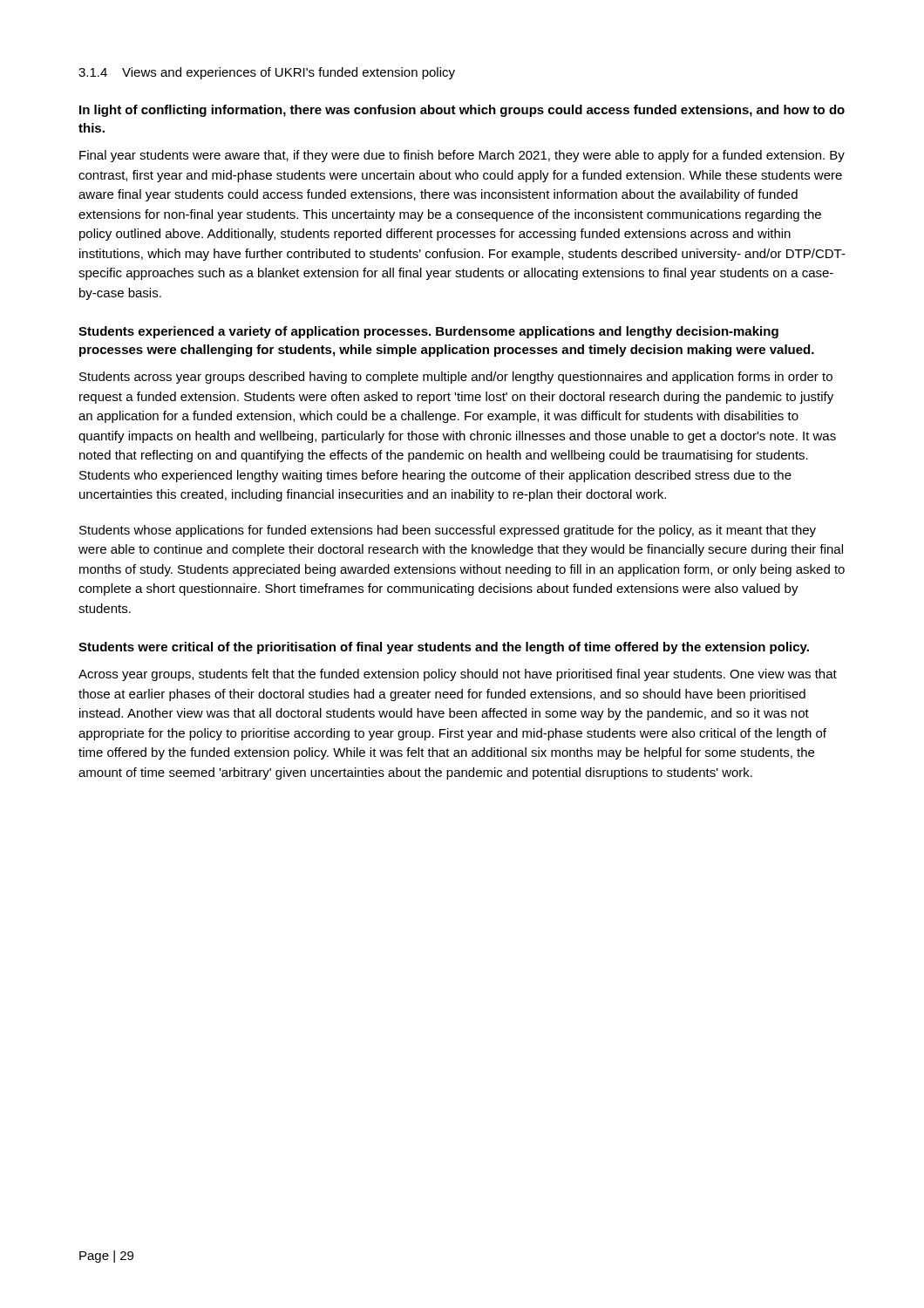The height and width of the screenshot is (1308, 924).
Task: Select the section header containing "3.1.4 Views and experiences of"
Action: click(267, 72)
